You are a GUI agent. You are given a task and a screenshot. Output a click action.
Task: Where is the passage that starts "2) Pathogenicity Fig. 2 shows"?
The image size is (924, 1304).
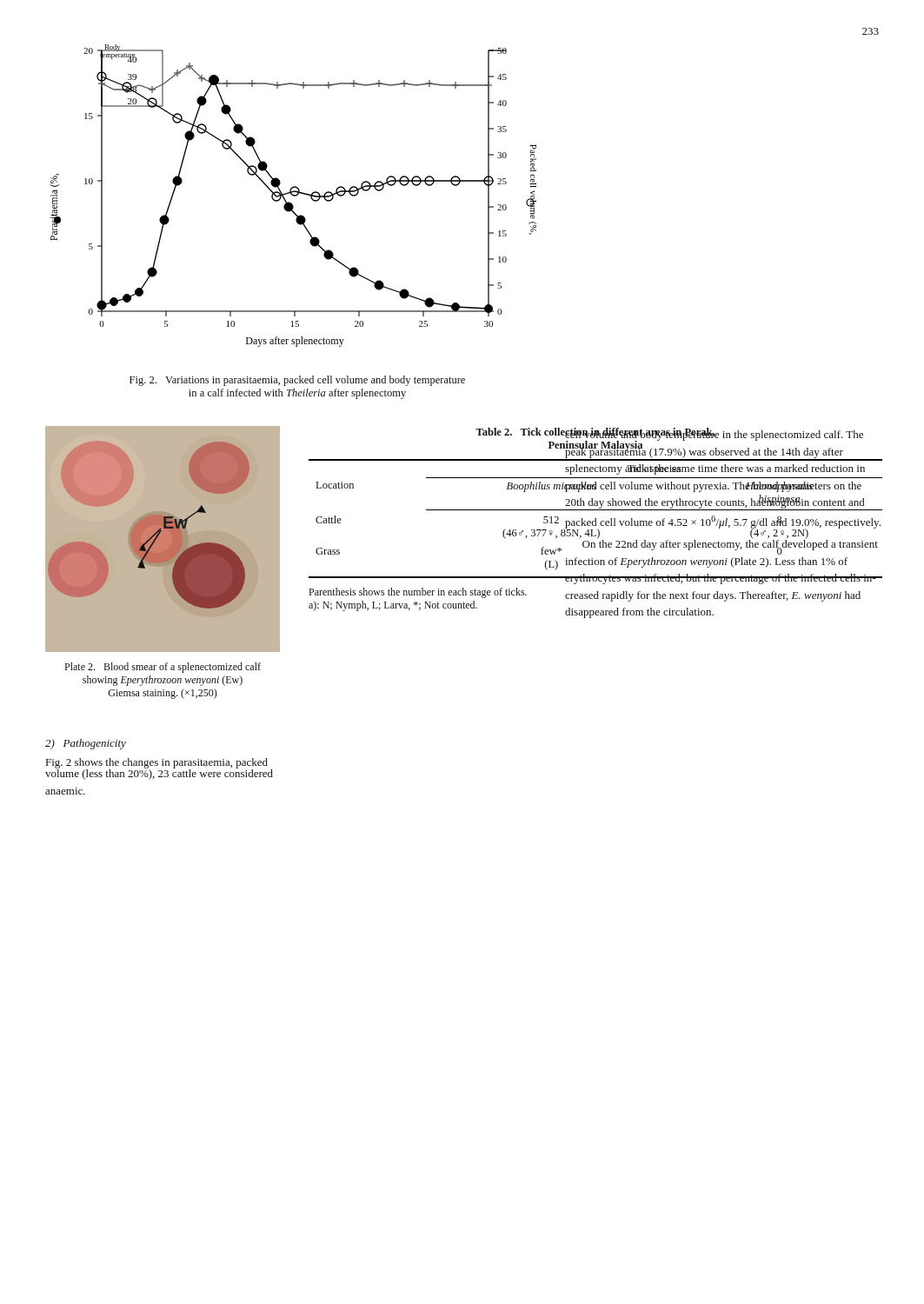(x=167, y=752)
